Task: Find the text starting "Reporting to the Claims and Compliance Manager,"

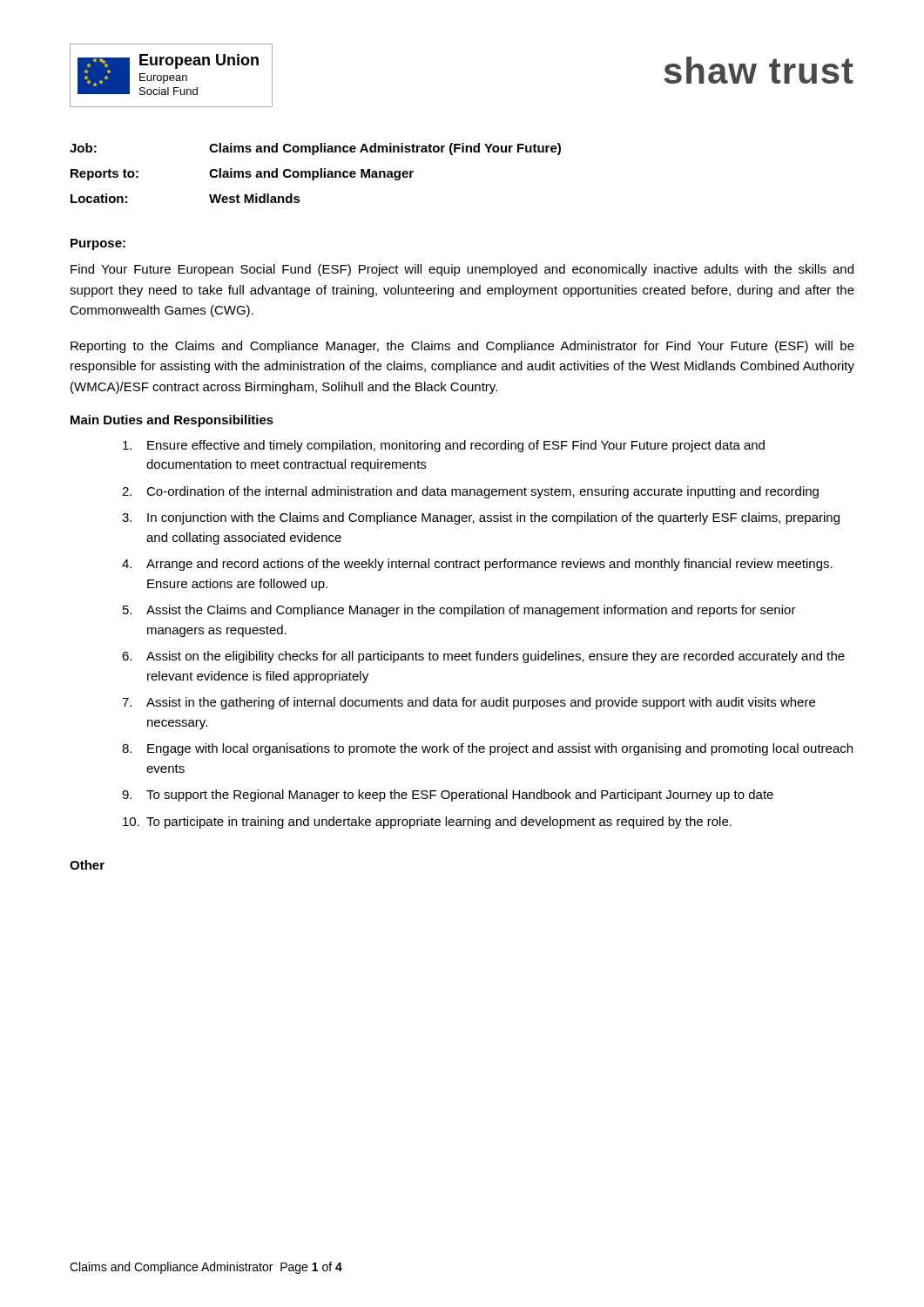Action: (462, 366)
